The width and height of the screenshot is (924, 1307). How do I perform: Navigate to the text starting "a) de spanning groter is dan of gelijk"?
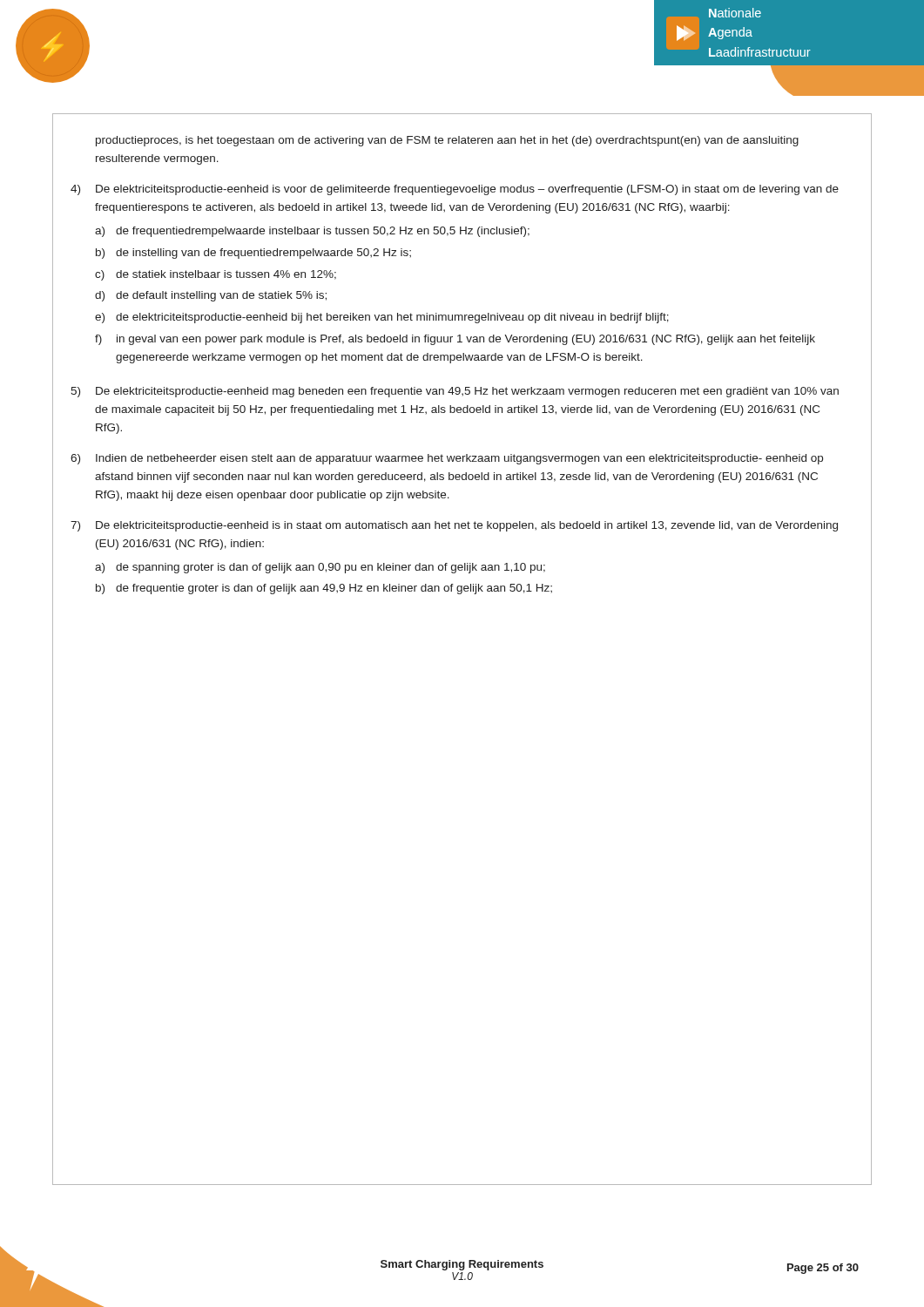470,567
